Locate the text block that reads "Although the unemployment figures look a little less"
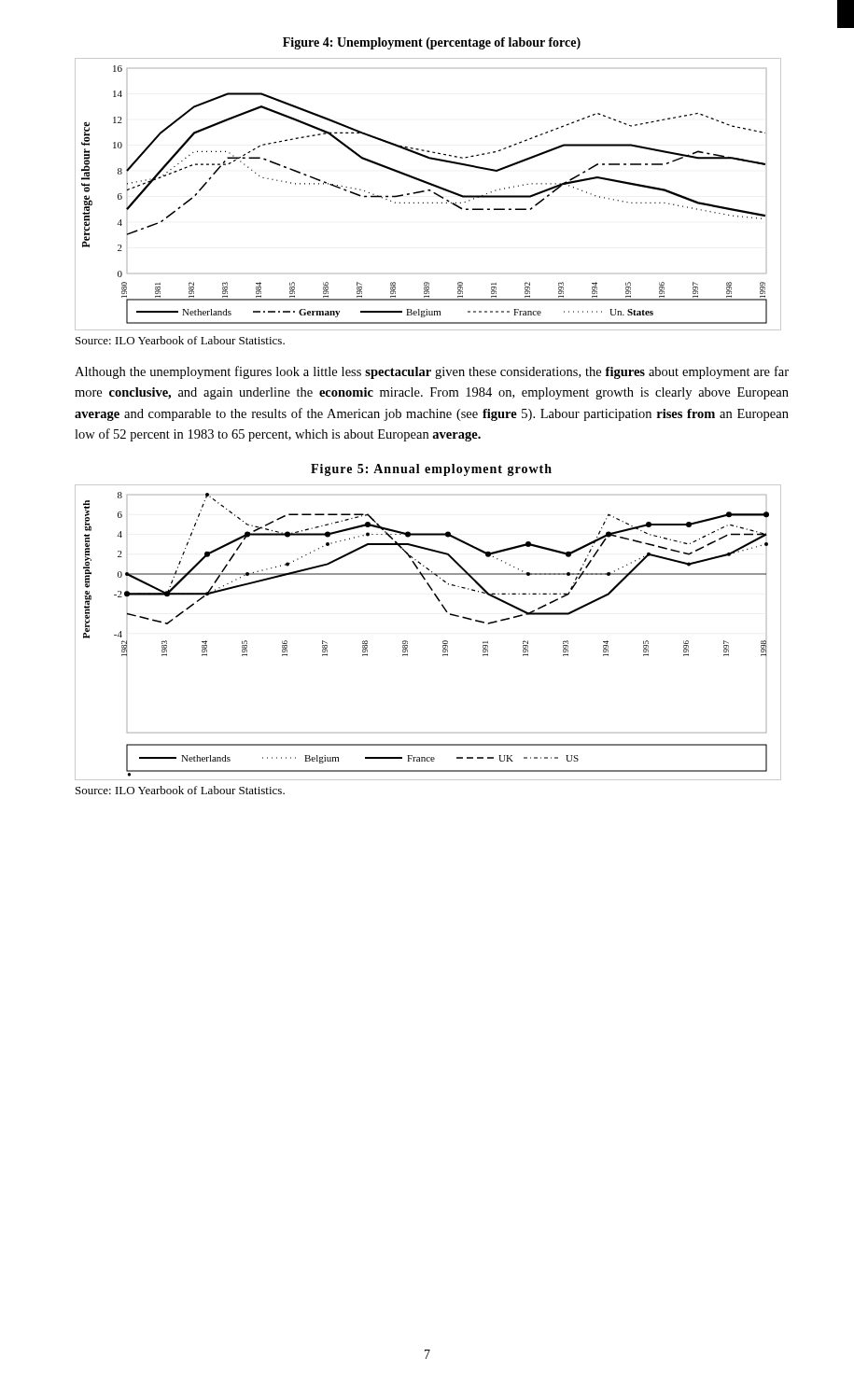Viewport: 854px width, 1400px height. click(x=432, y=403)
